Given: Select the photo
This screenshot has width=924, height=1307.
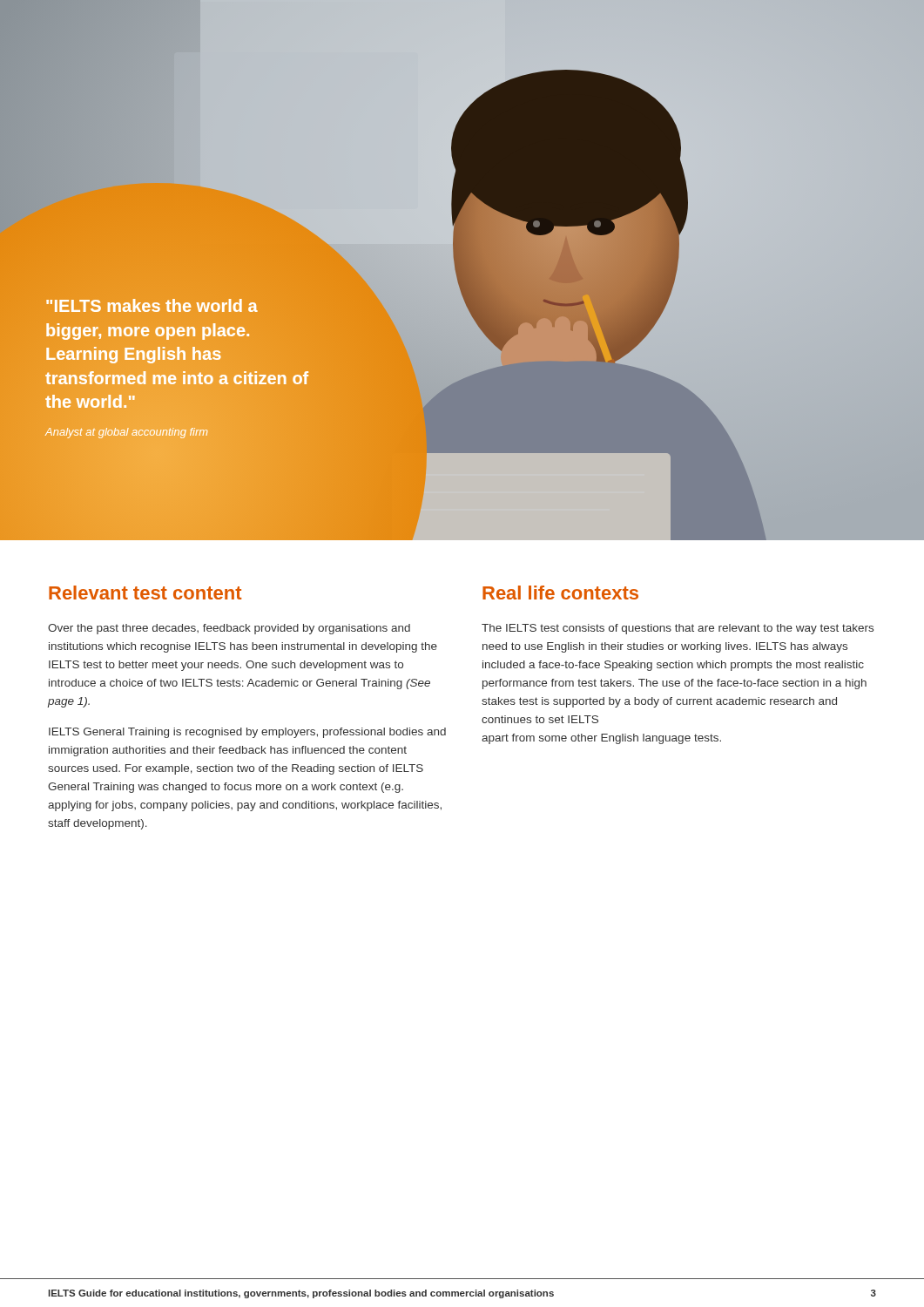Looking at the screenshot, I should tap(462, 270).
